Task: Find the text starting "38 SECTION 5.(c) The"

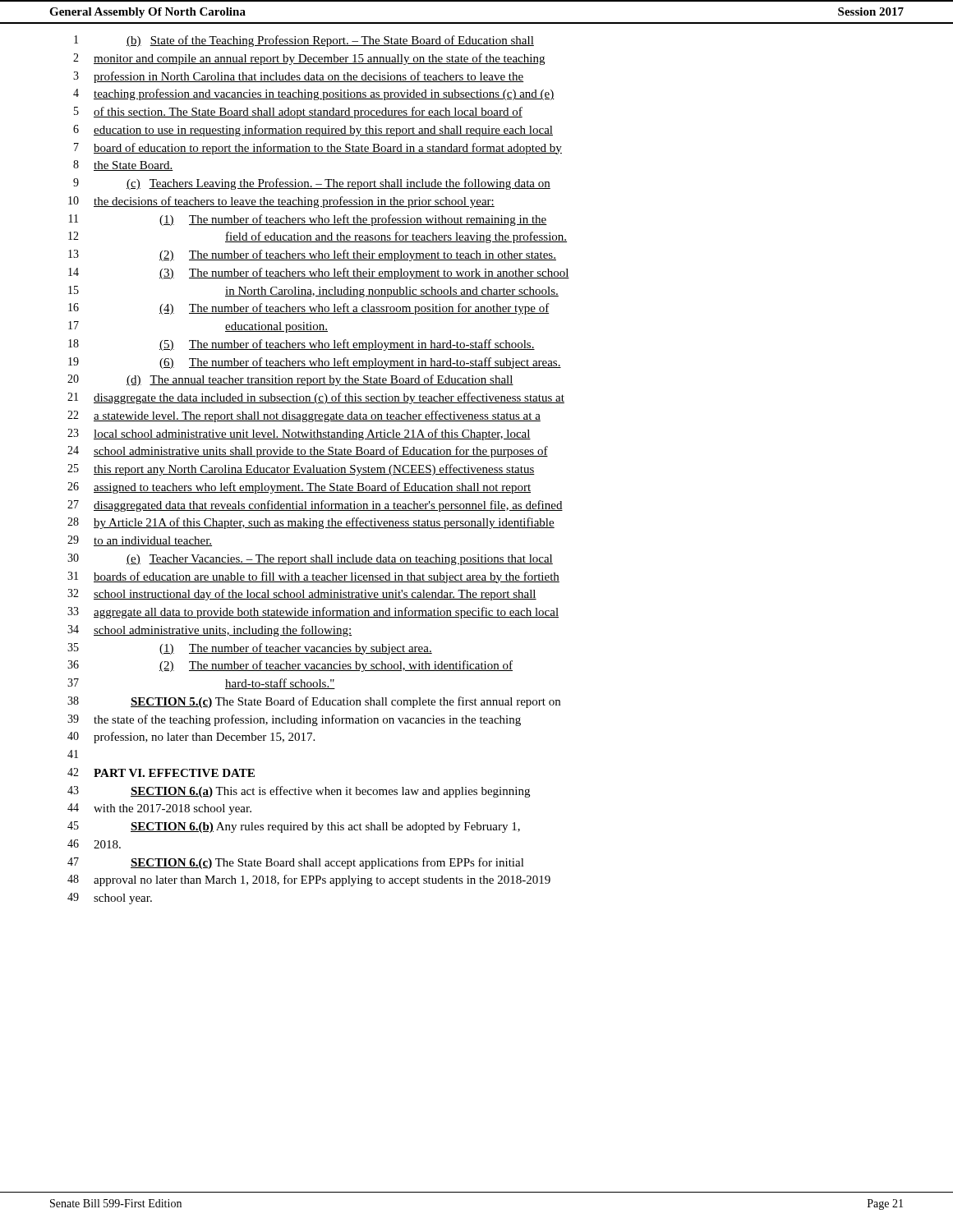Action: click(x=476, y=720)
